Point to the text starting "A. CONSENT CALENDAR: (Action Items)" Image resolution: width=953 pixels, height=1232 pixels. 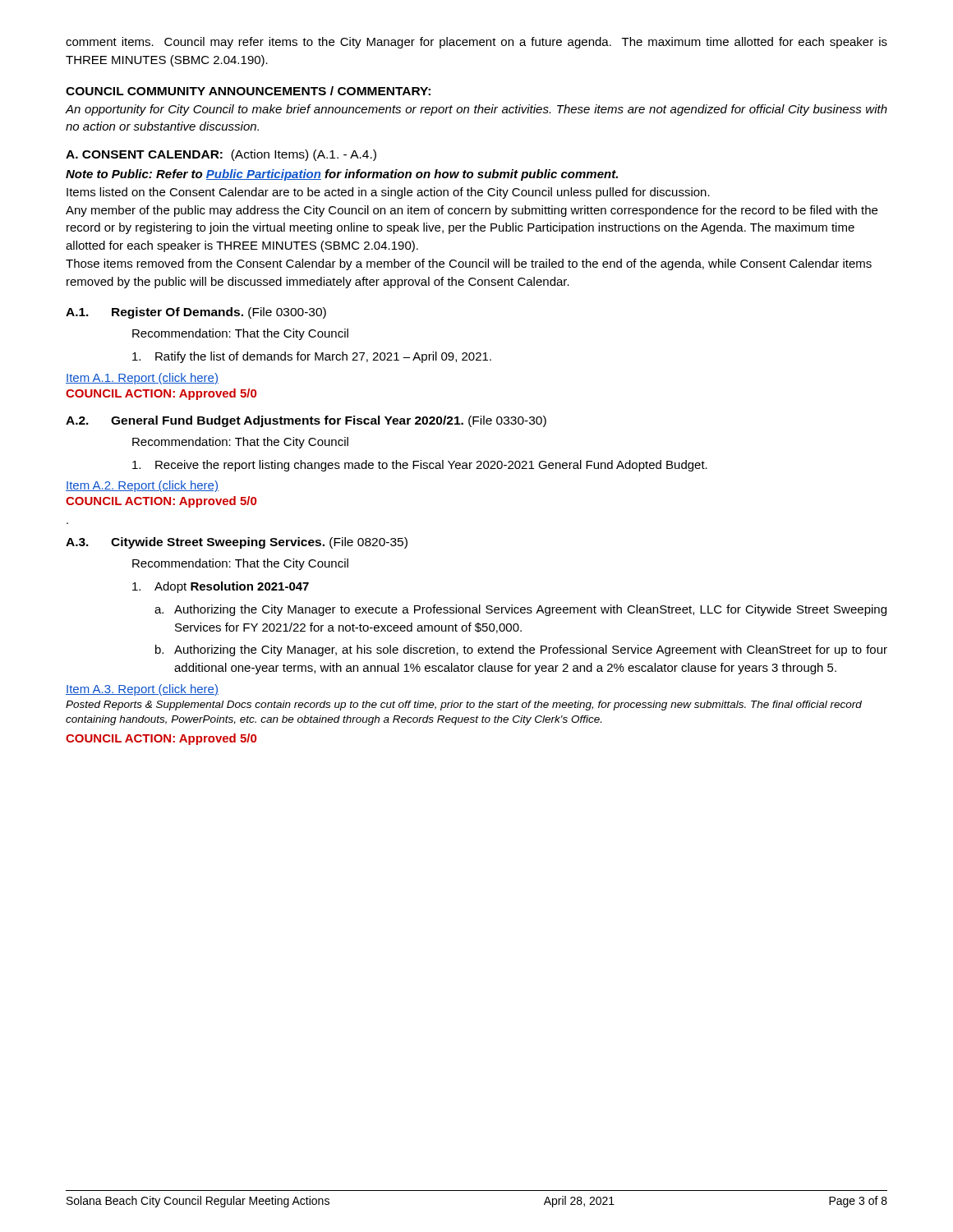coord(221,154)
